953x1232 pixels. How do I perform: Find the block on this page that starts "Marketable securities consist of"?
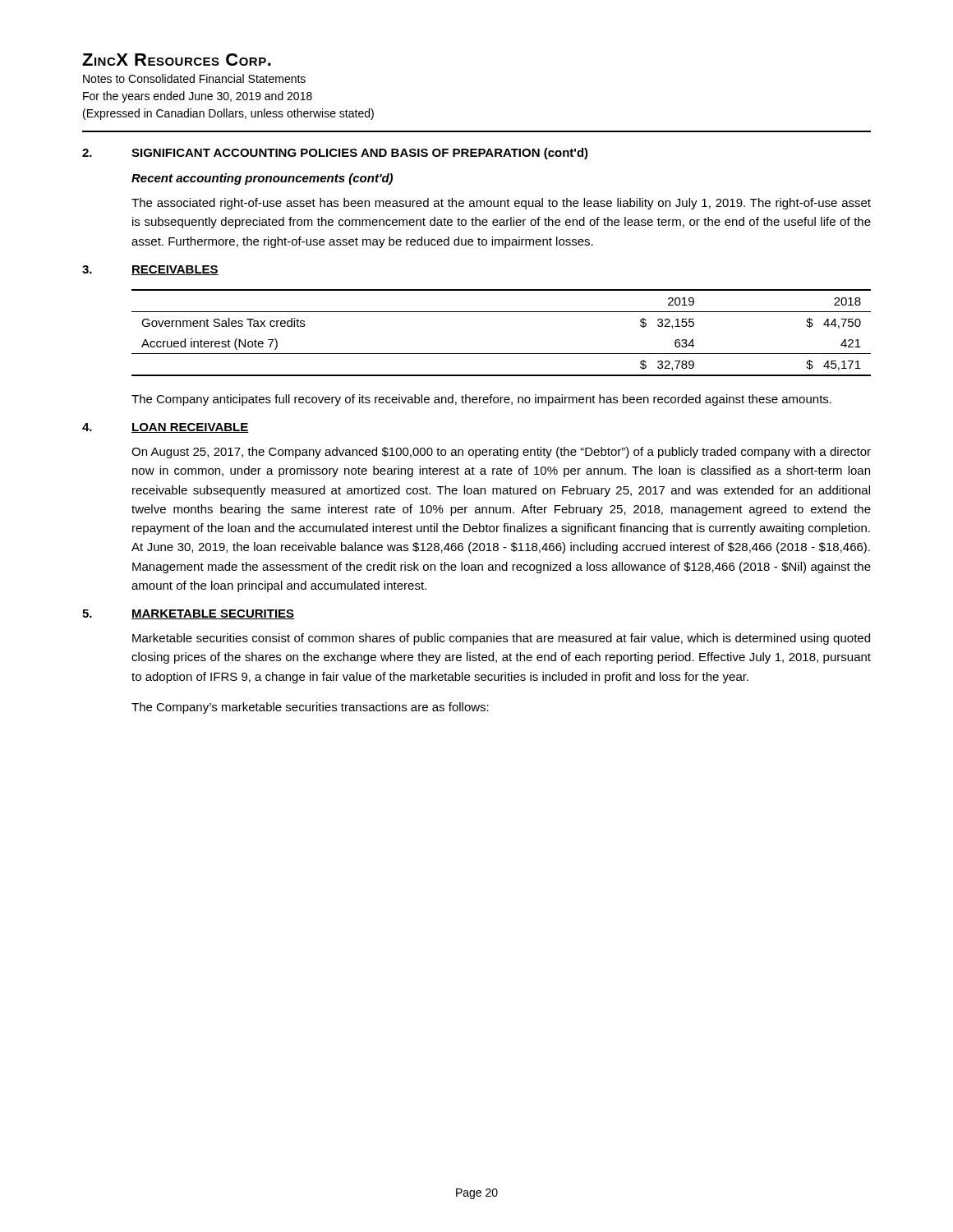click(501, 657)
